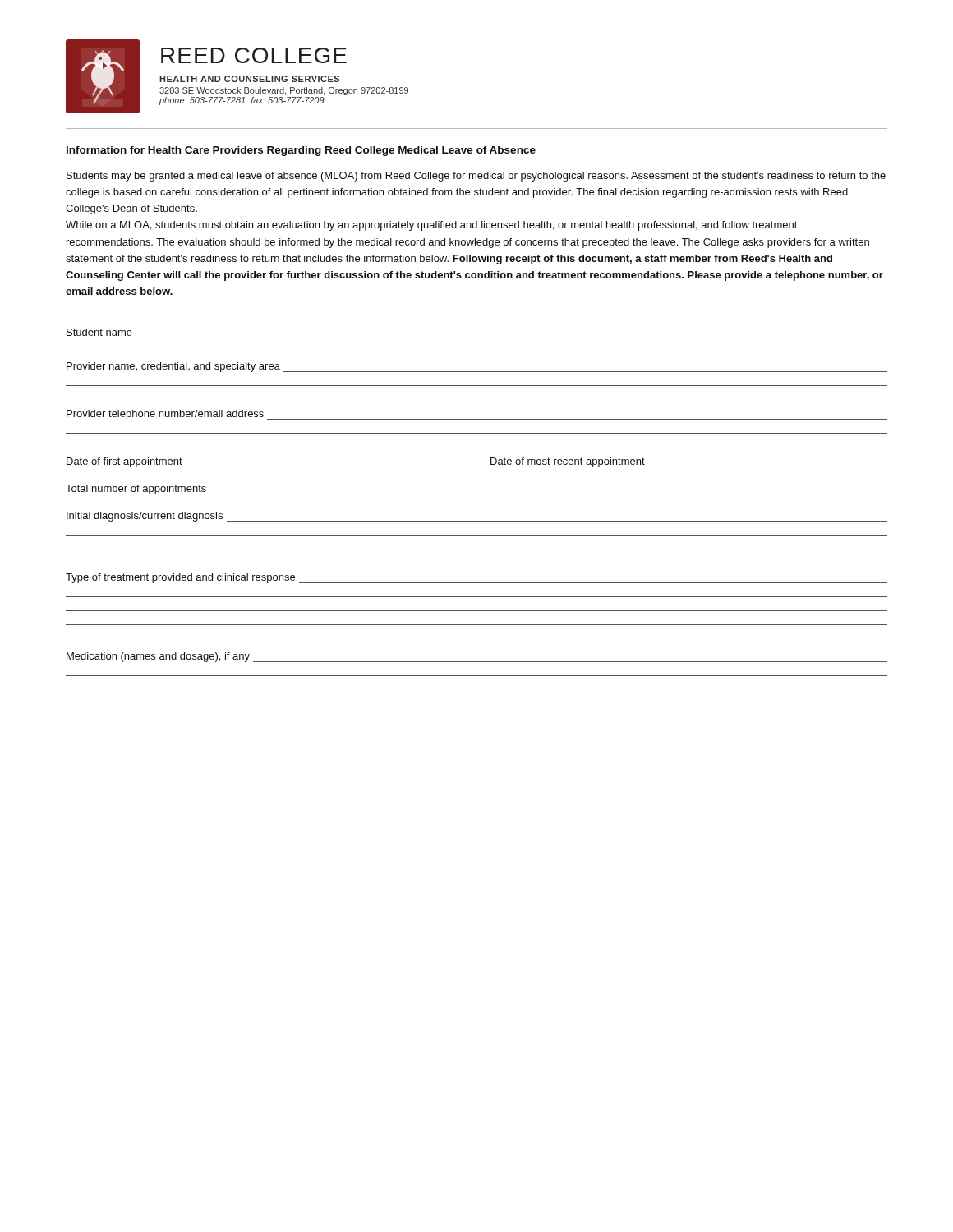Find a section header
The height and width of the screenshot is (1232, 953).
click(301, 150)
